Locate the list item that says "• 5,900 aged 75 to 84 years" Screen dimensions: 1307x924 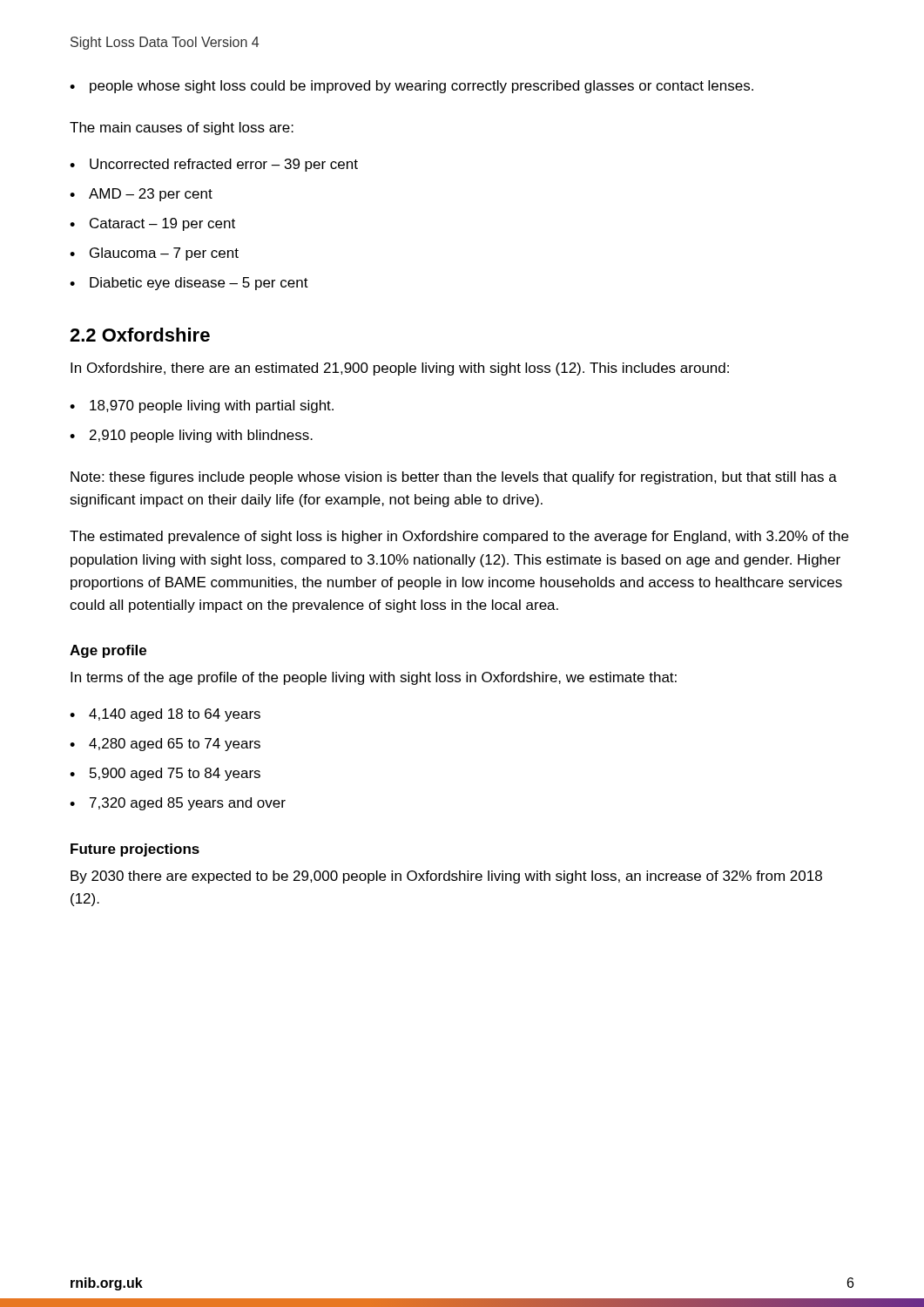pos(165,775)
